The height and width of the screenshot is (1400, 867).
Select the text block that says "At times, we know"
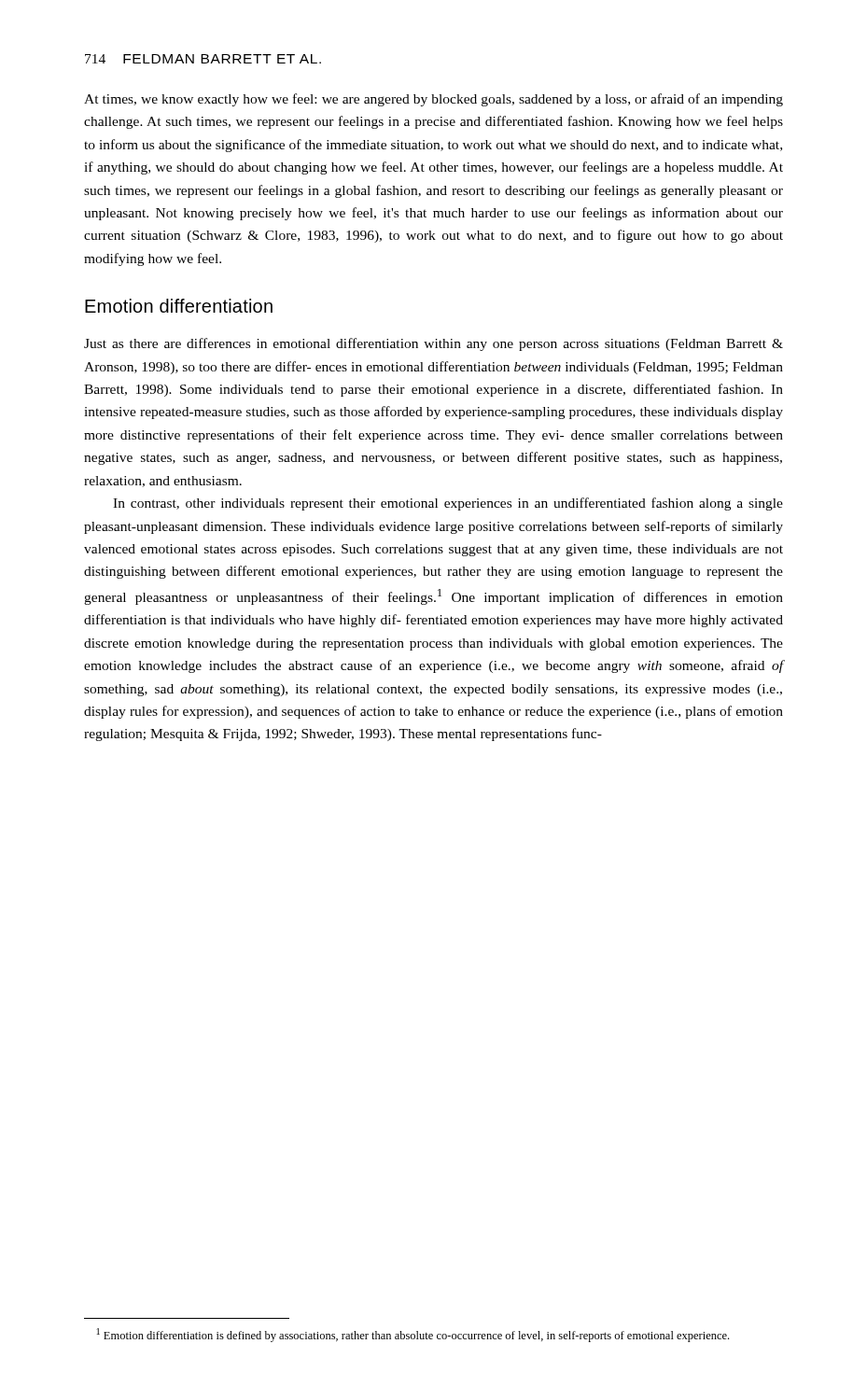click(434, 179)
